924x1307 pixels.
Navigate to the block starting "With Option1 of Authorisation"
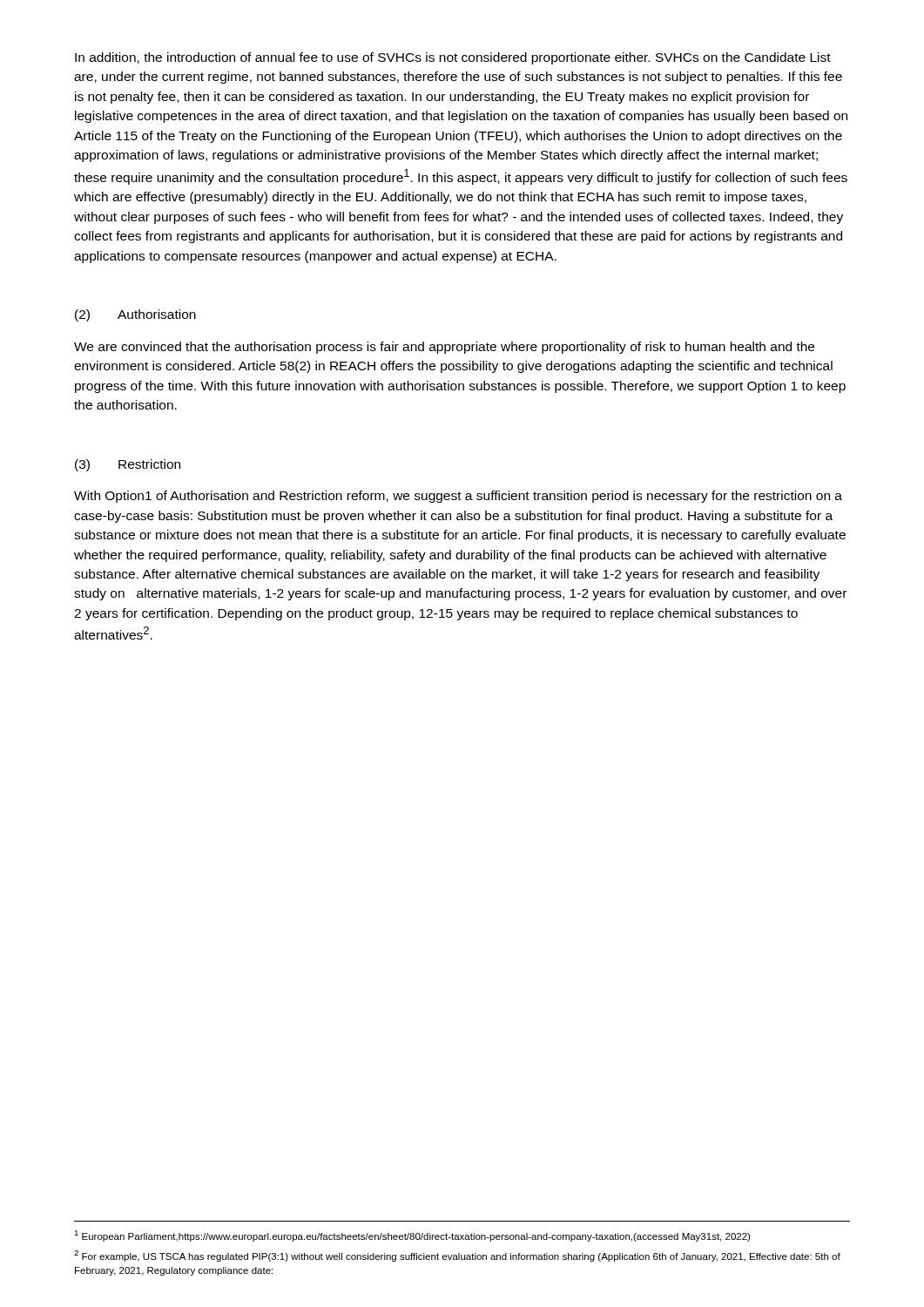coord(460,565)
